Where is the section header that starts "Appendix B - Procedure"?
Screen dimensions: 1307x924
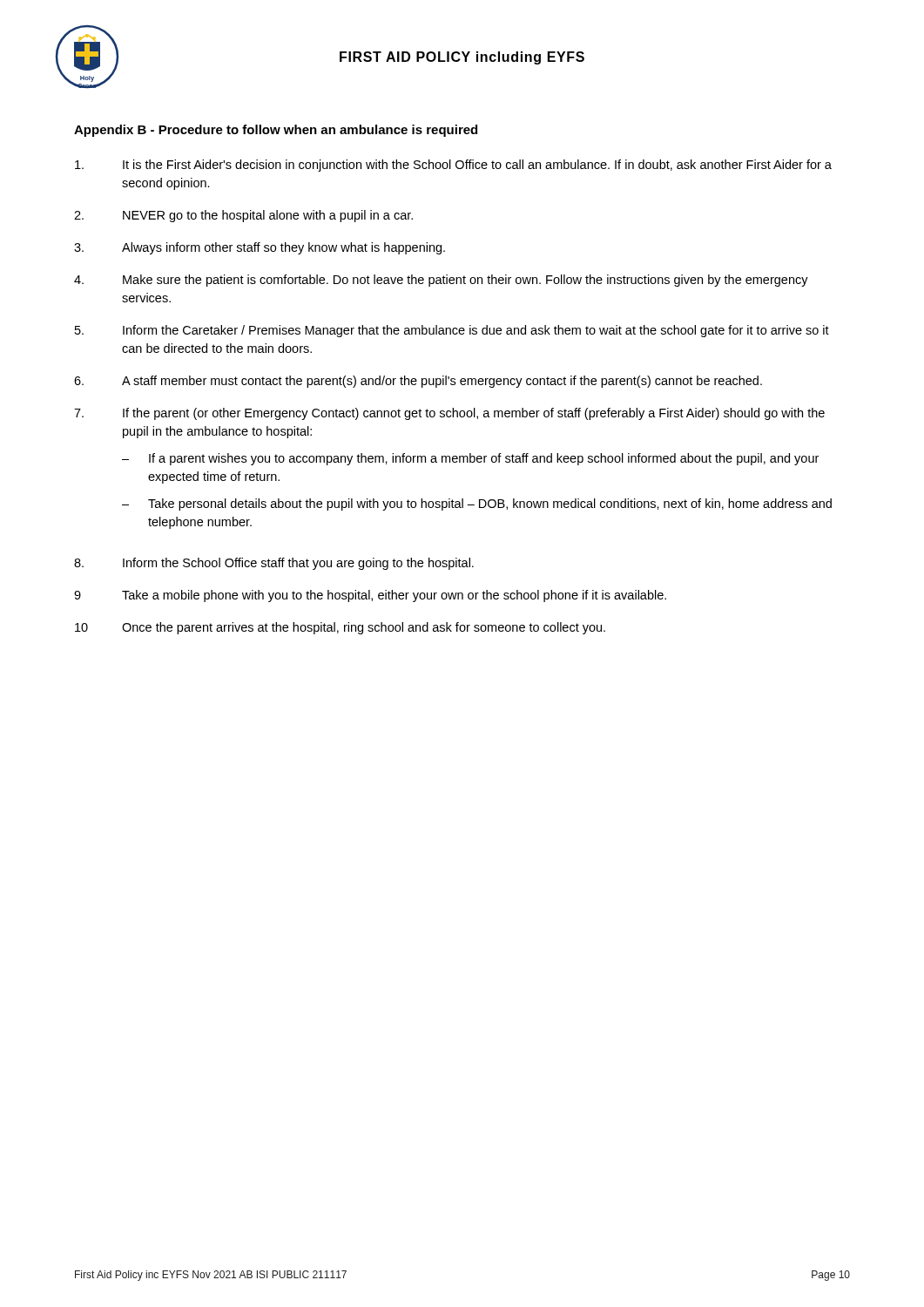(x=276, y=129)
